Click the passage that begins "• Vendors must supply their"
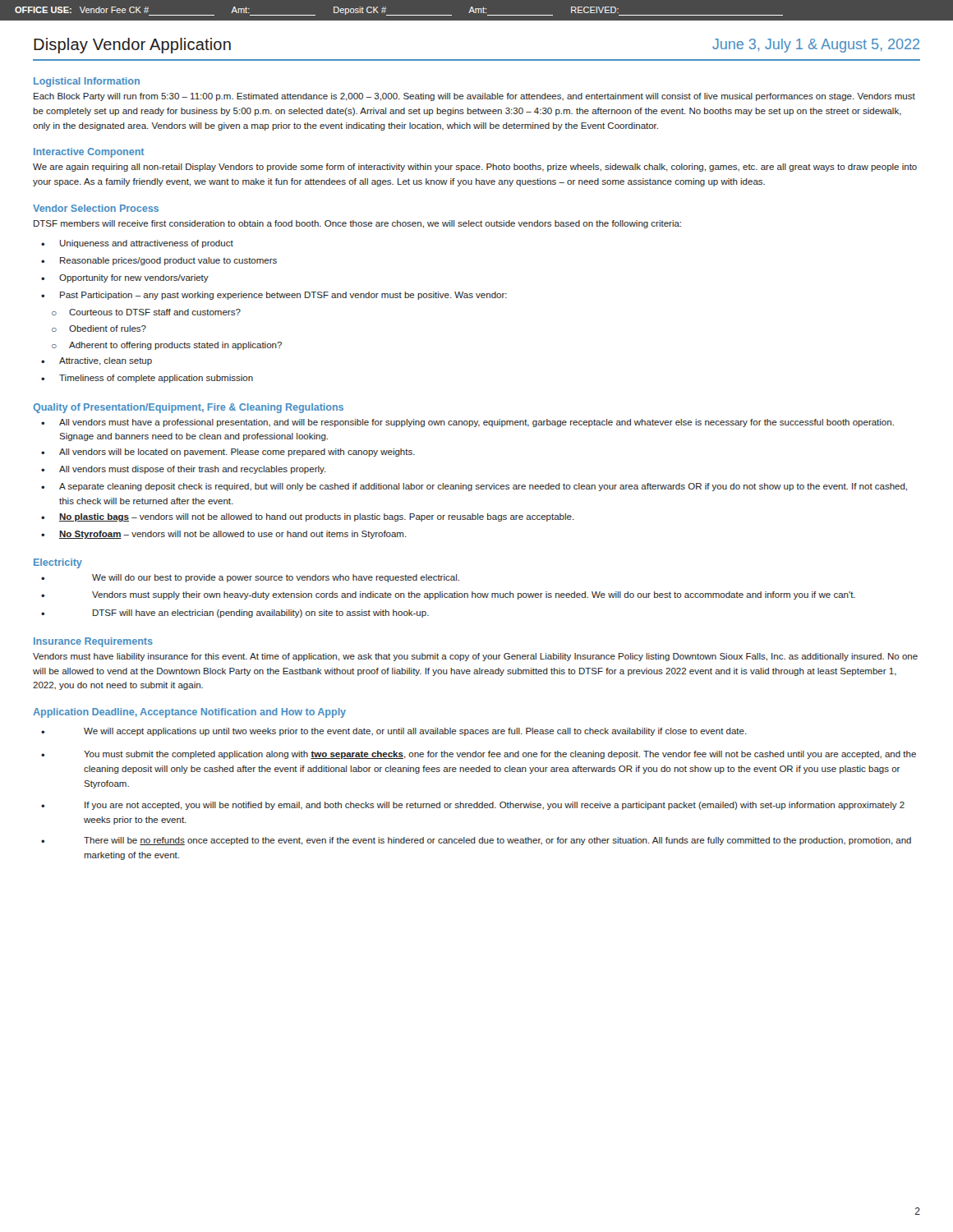Screen dimensions: 1232x953 [481, 597]
